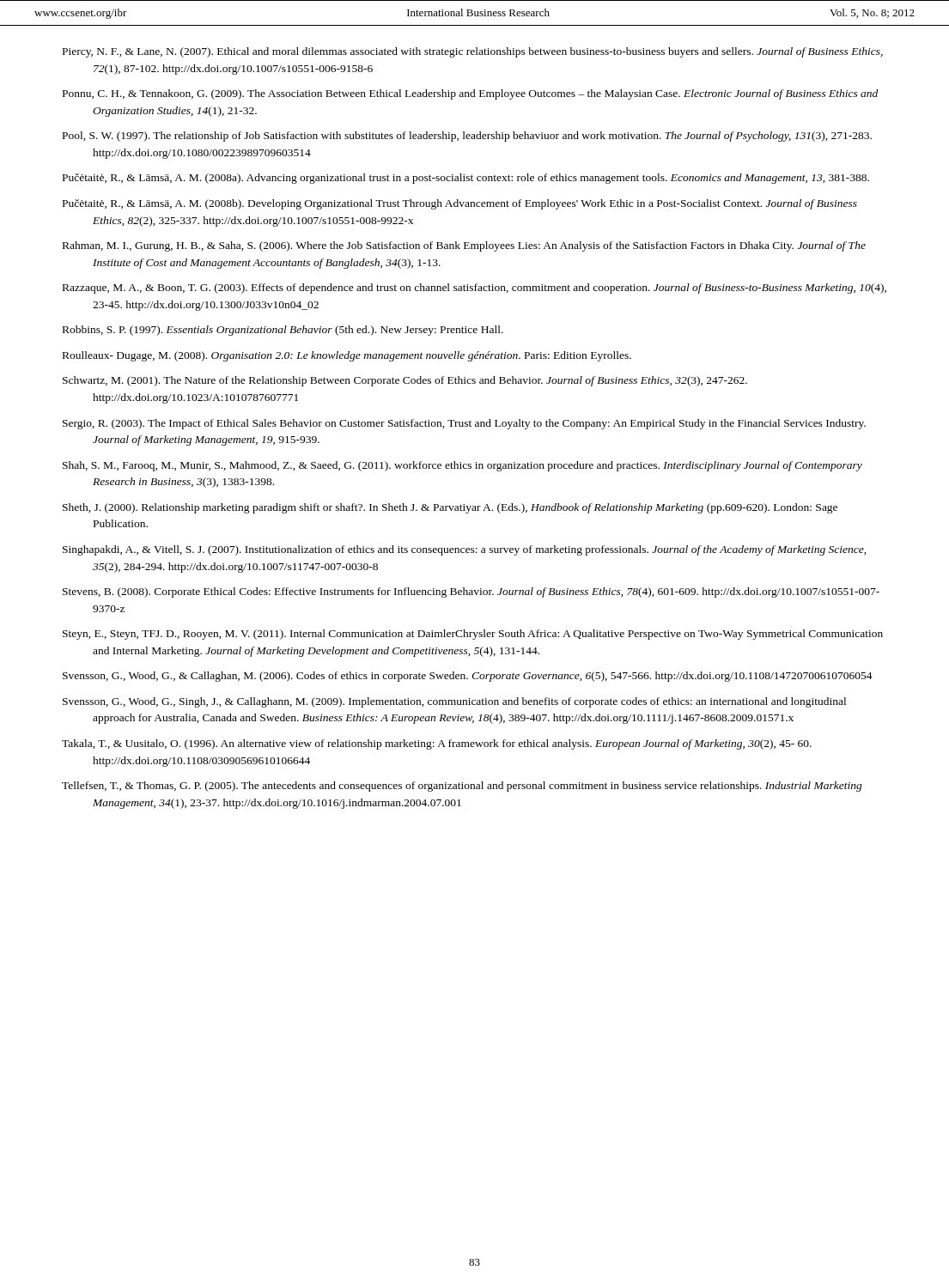Click the passage that begins "Piercy, N. F., & Lane,"
This screenshot has height=1288, width=949.
pos(473,60)
